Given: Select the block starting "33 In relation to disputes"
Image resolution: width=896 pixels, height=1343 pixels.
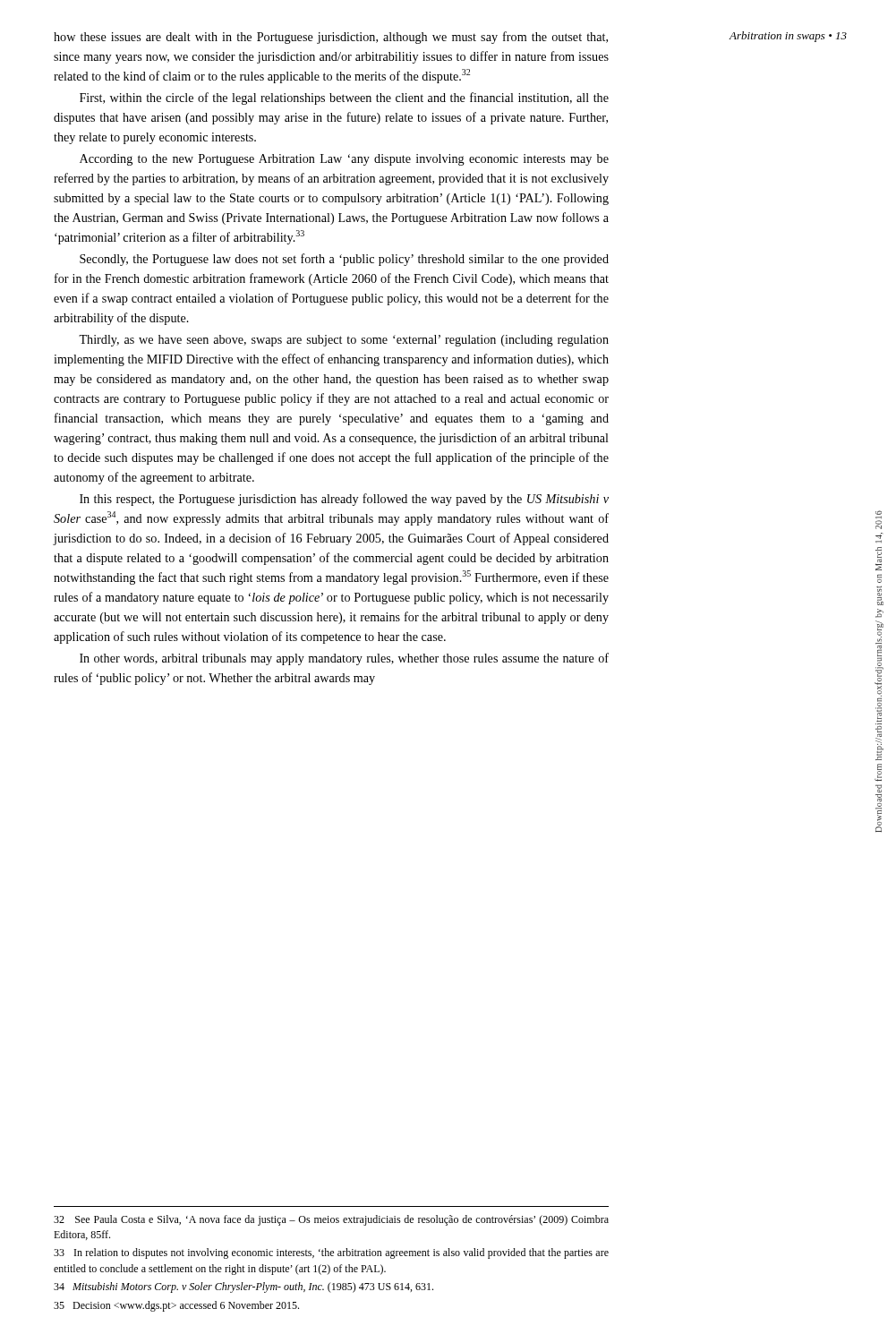Looking at the screenshot, I should [x=331, y=1261].
